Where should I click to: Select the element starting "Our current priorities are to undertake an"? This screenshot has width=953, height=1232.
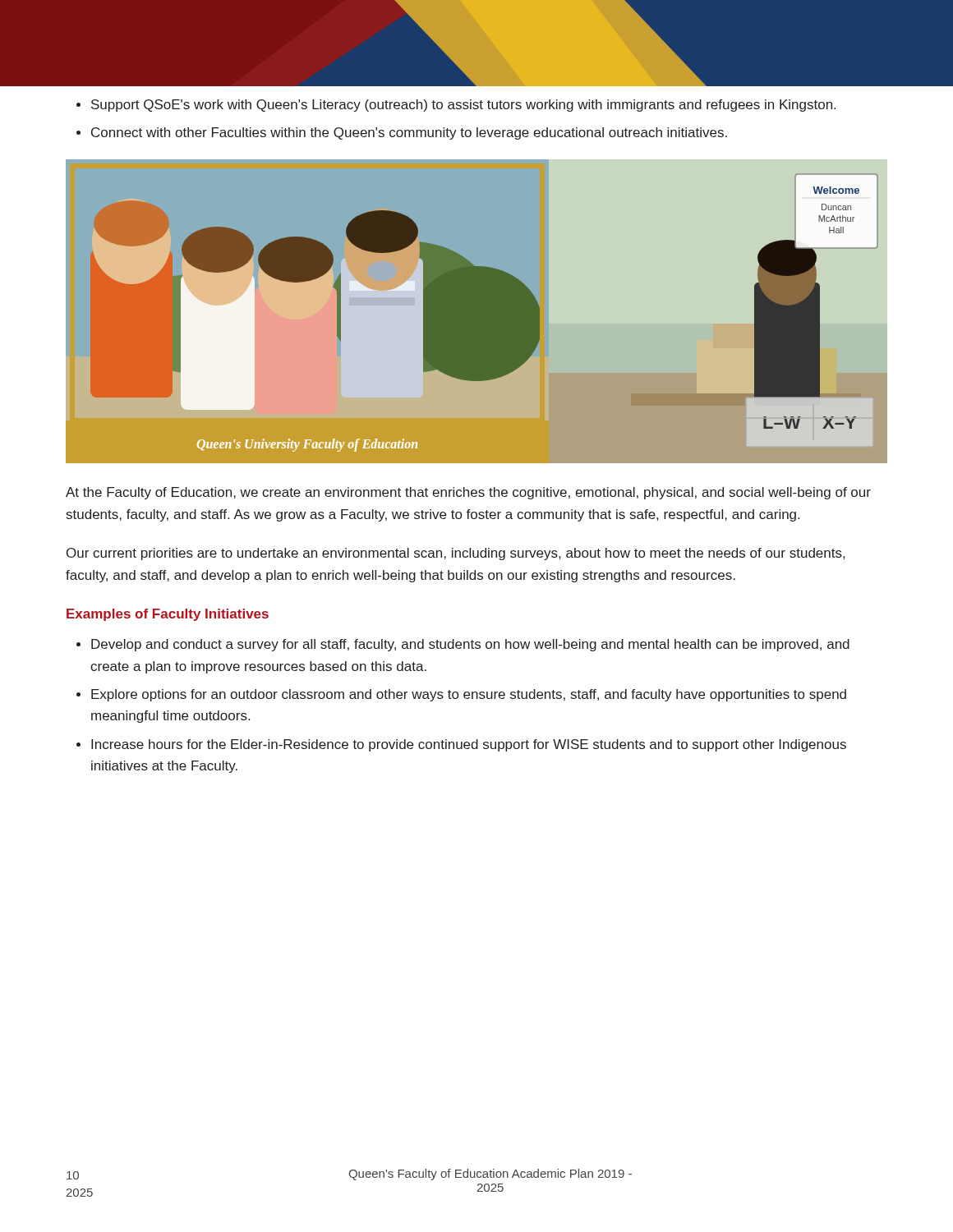coord(456,564)
